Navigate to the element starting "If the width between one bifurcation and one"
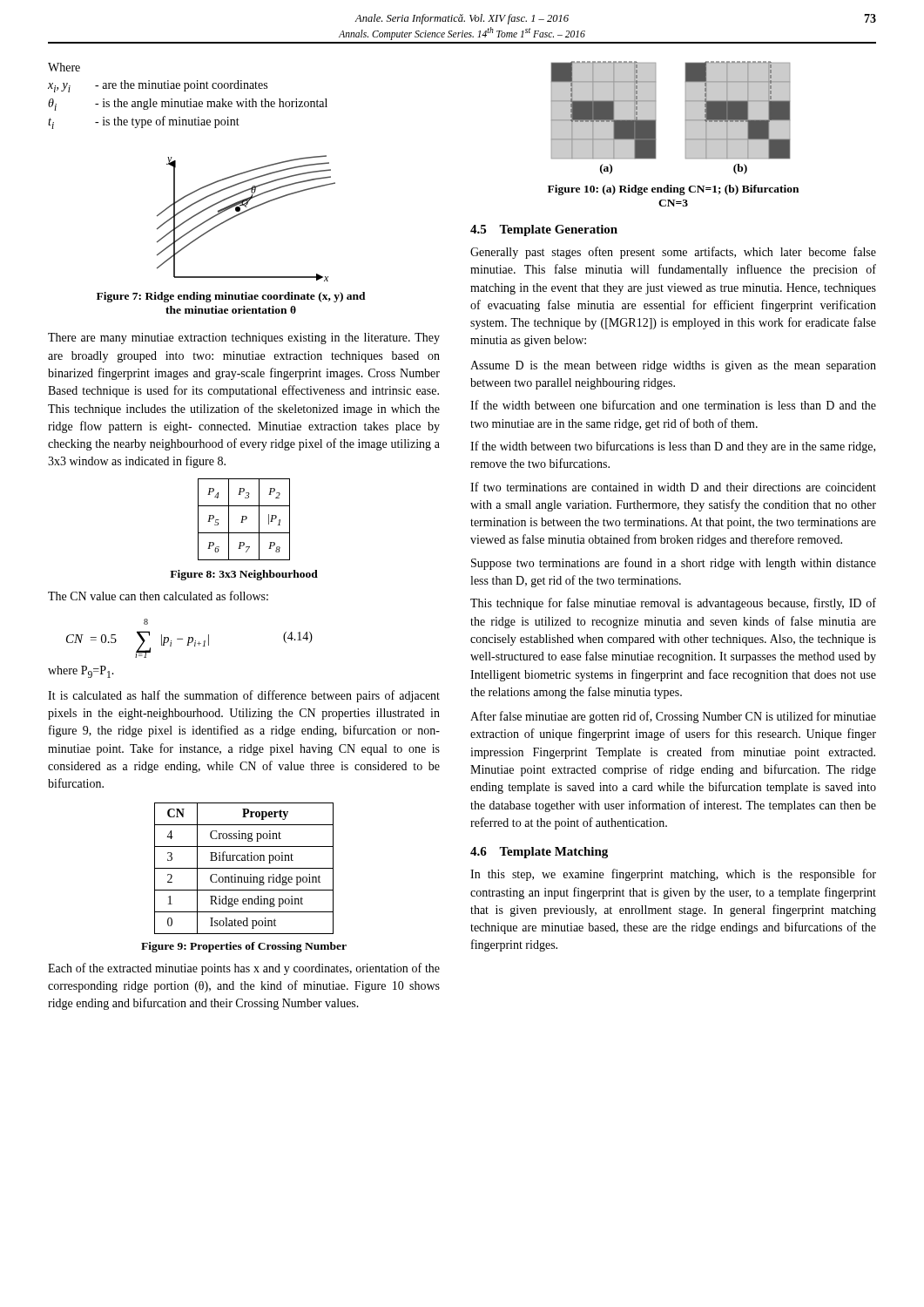 [673, 415]
